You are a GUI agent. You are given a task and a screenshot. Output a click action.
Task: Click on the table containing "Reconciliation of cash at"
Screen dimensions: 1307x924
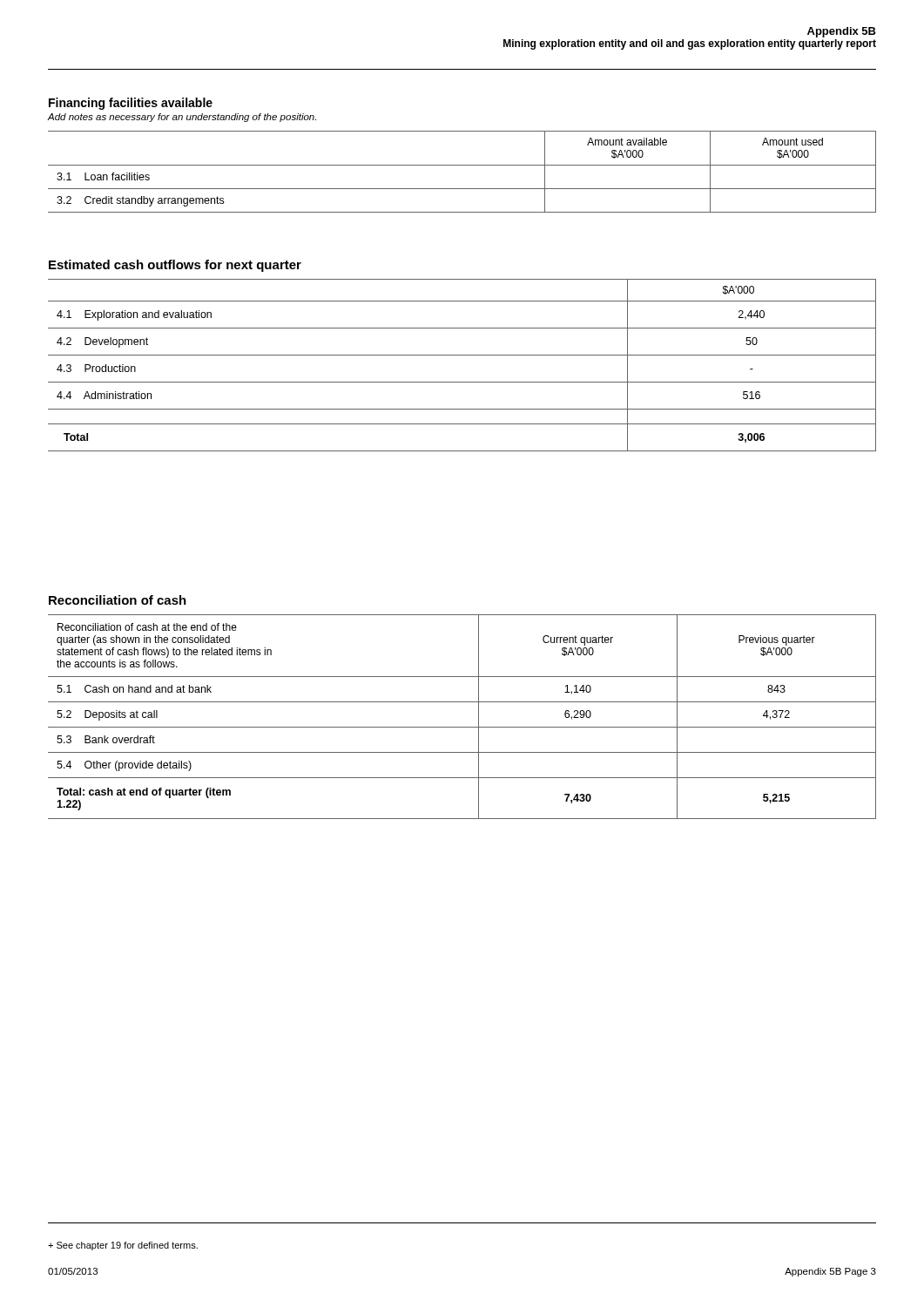462,717
